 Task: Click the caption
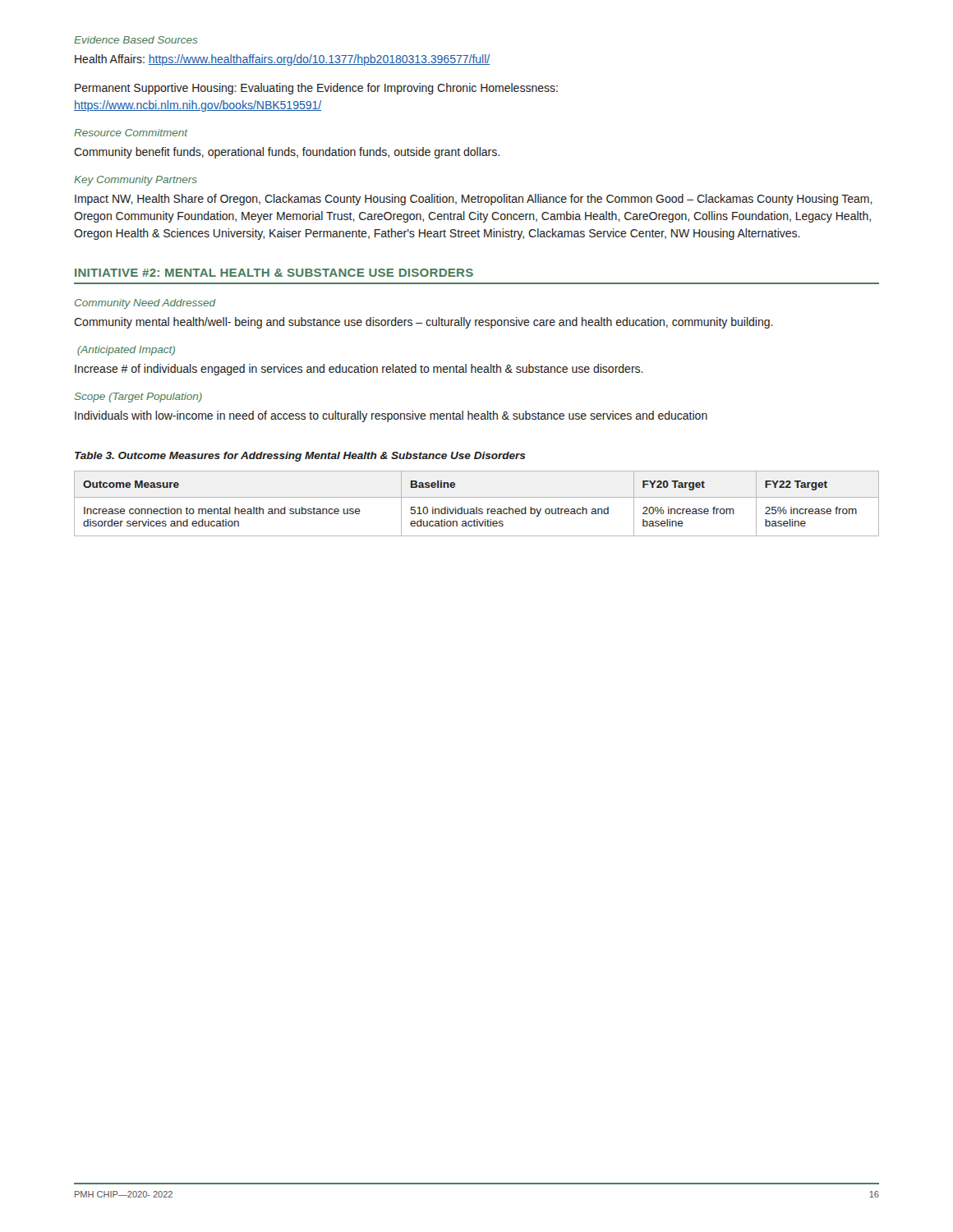tap(476, 456)
